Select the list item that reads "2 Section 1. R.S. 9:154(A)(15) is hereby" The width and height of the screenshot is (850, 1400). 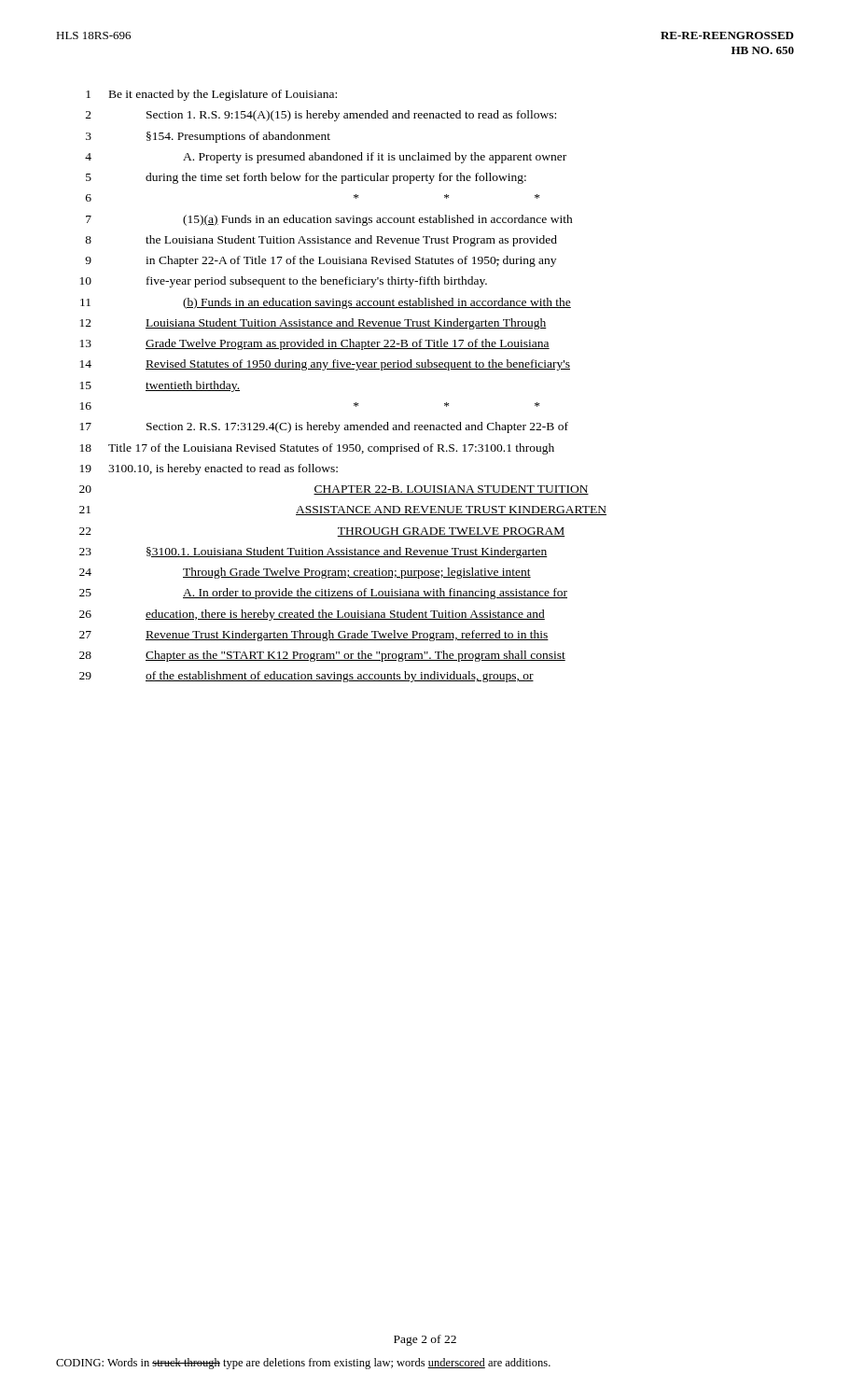[x=425, y=115]
